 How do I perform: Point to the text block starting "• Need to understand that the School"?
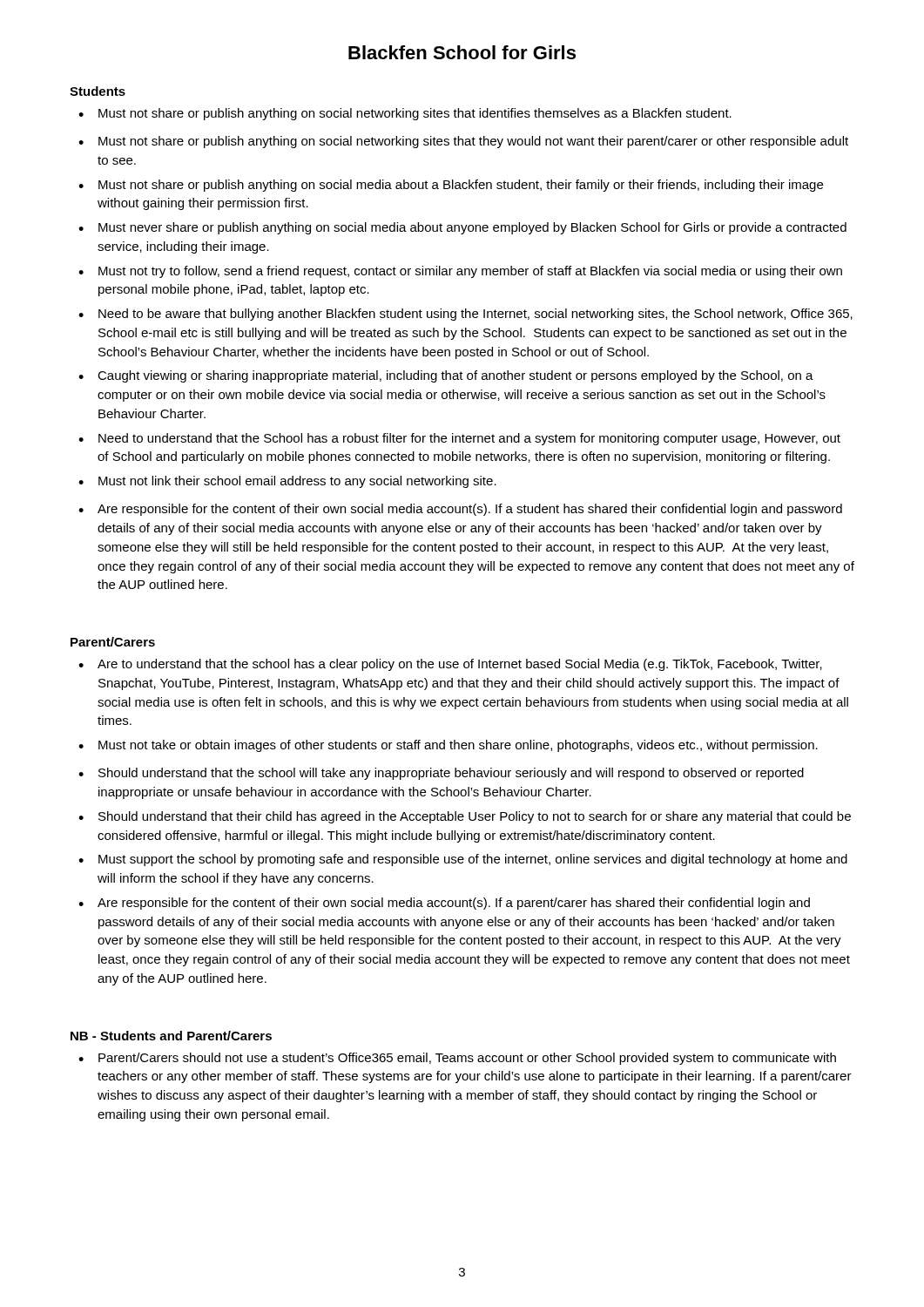(x=466, y=447)
